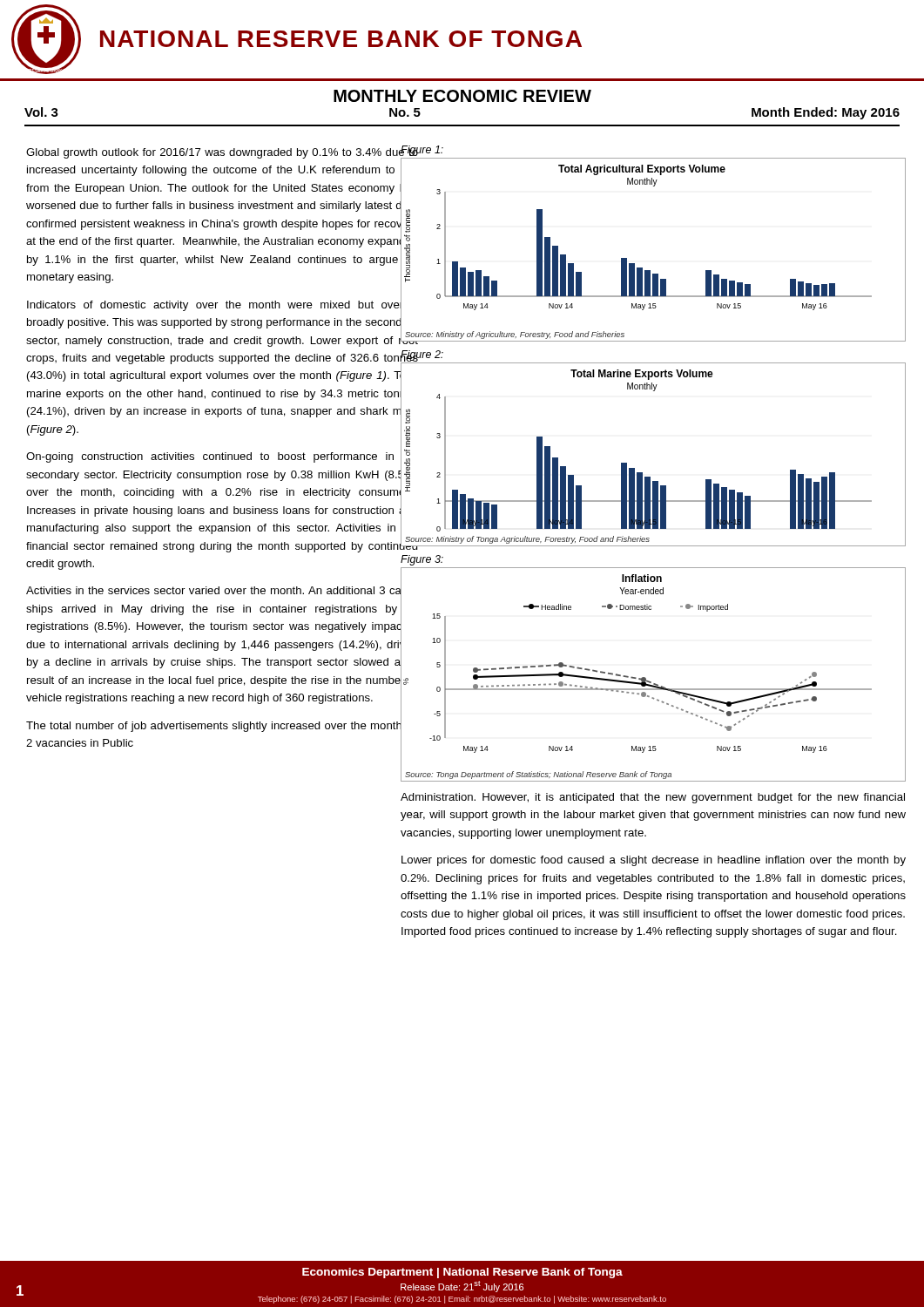The height and width of the screenshot is (1307, 924).
Task: Find the text block starting "Global growth outlook"
Action: click(222, 214)
